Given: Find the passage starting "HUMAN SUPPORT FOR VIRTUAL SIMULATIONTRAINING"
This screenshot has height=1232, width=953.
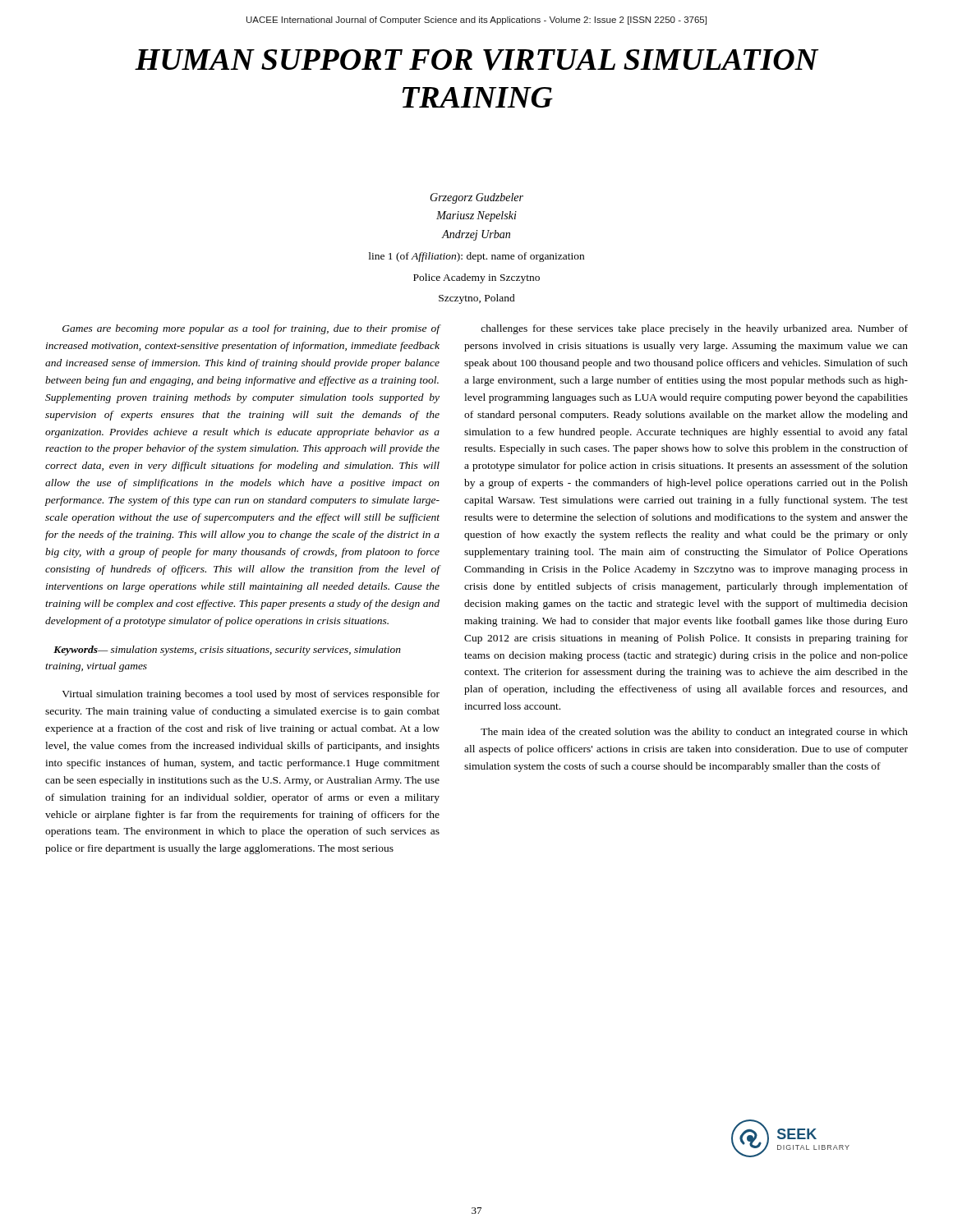Looking at the screenshot, I should (476, 78).
